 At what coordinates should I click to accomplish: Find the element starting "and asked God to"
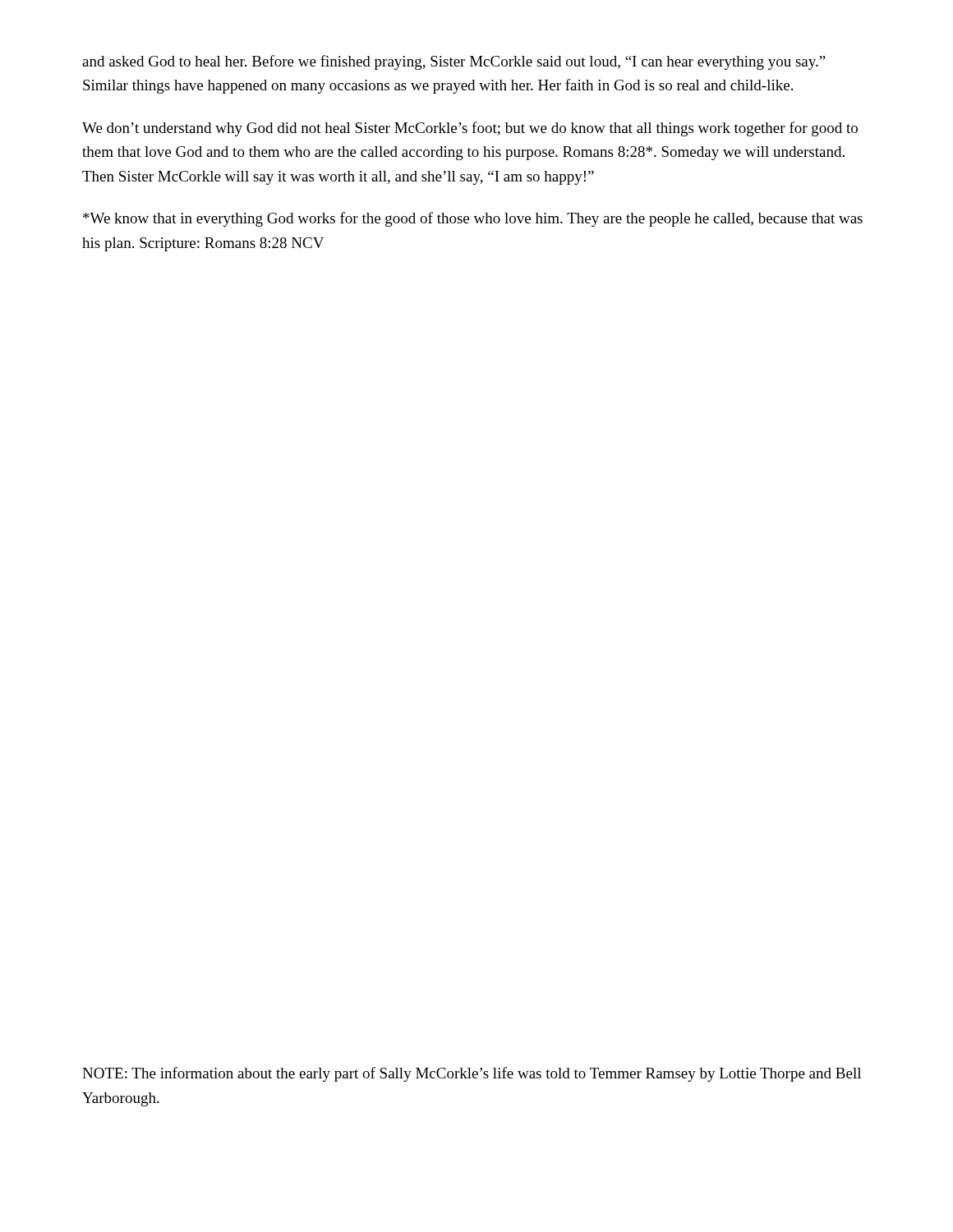click(x=476, y=73)
